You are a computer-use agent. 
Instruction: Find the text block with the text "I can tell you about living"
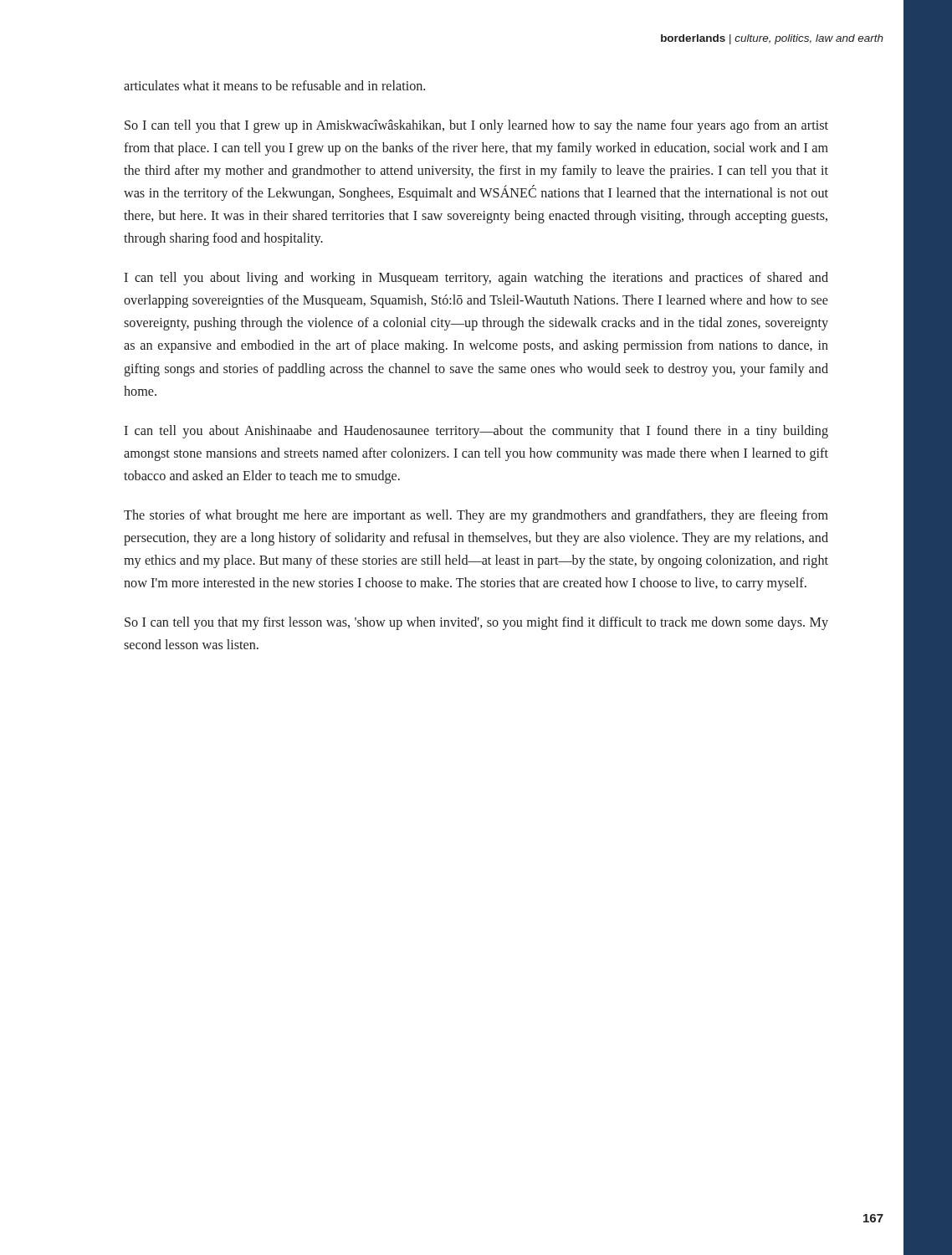(476, 335)
